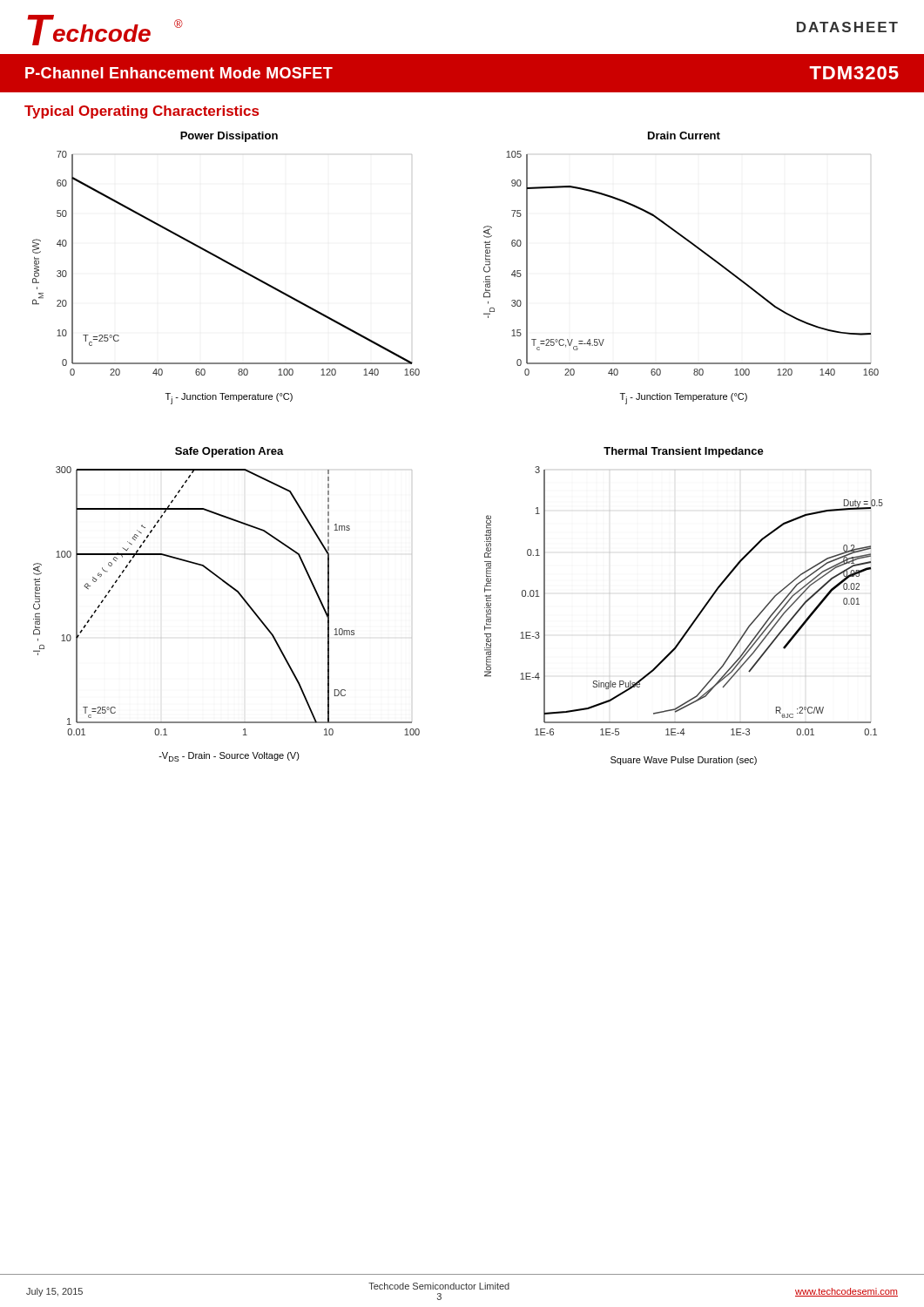Click where it says "Typical Operating Characteristics"

point(142,111)
